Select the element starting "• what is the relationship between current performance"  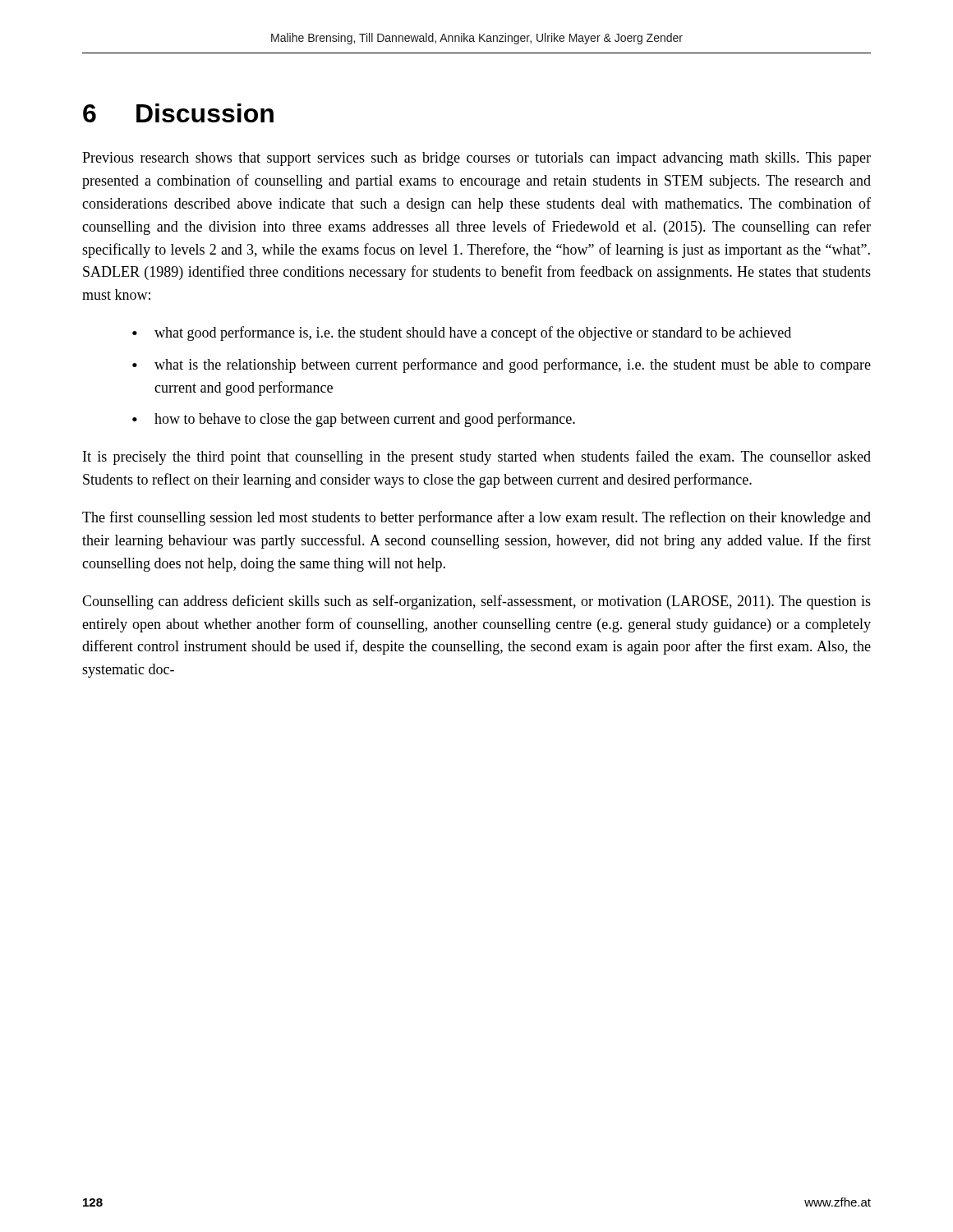[x=476, y=377]
